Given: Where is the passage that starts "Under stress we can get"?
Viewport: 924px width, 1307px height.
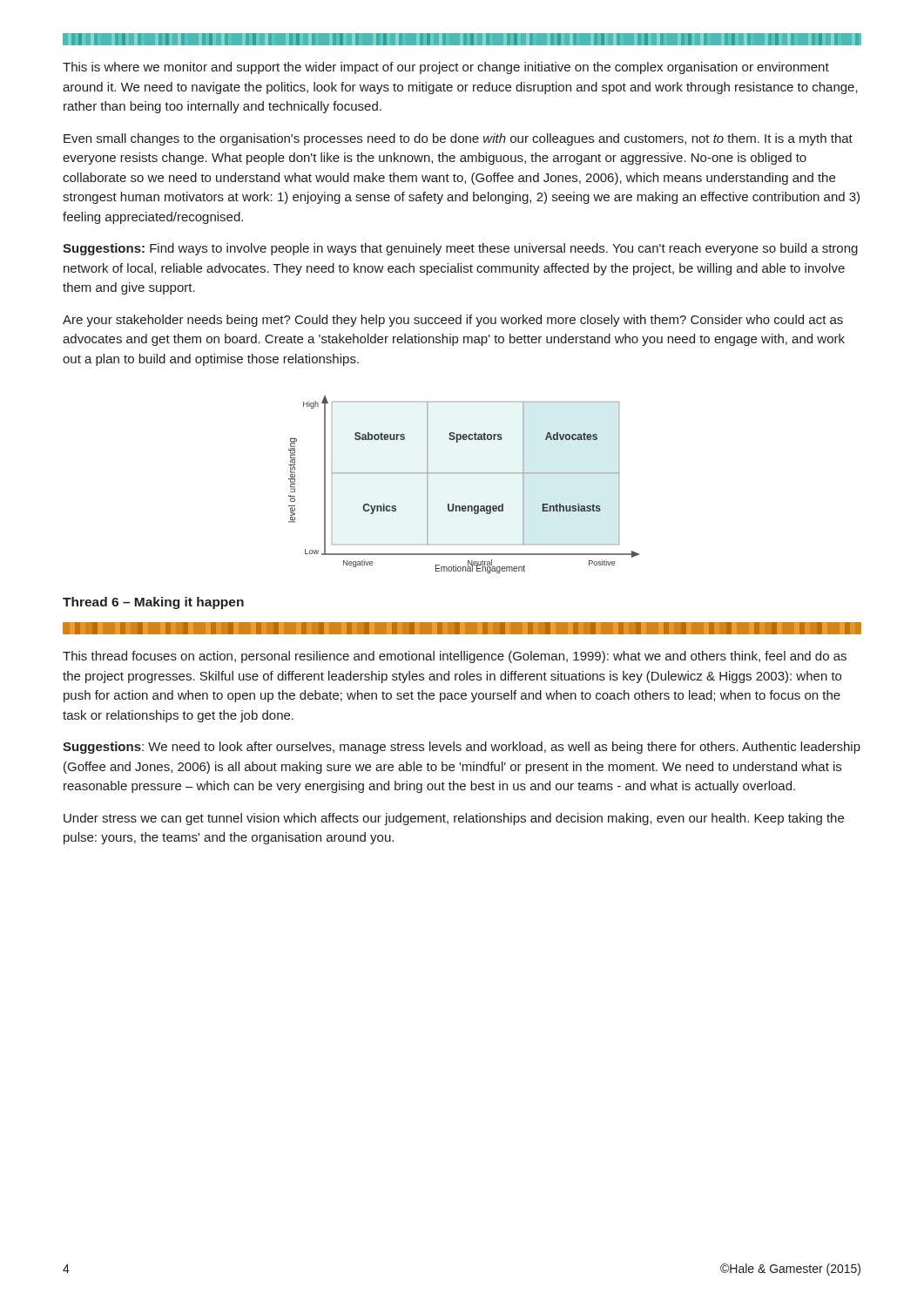Looking at the screenshot, I should tap(462, 828).
